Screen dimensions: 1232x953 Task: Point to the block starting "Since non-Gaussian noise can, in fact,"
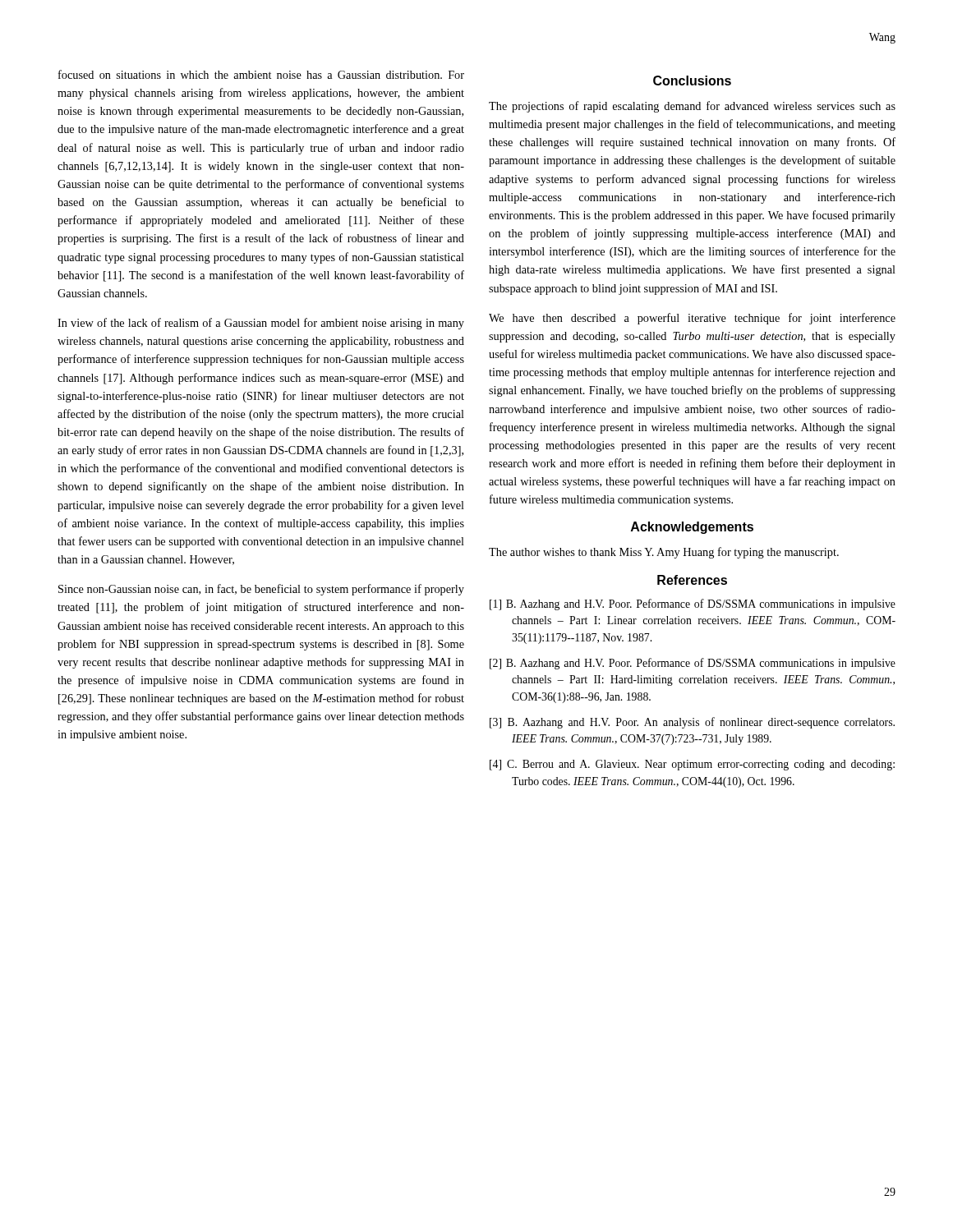[261, 662]
